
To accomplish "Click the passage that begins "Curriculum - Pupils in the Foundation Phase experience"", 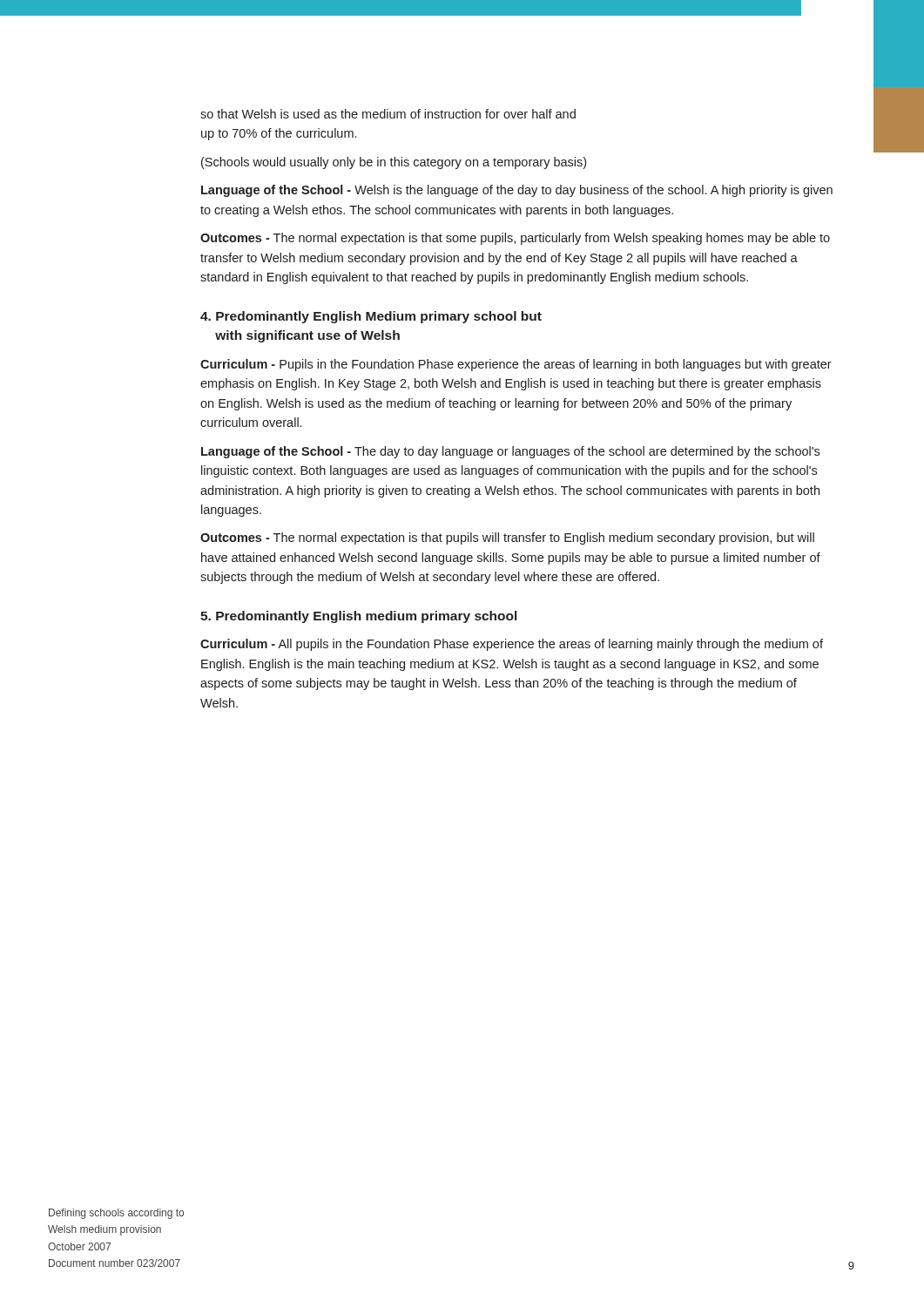I will (516, 393).
